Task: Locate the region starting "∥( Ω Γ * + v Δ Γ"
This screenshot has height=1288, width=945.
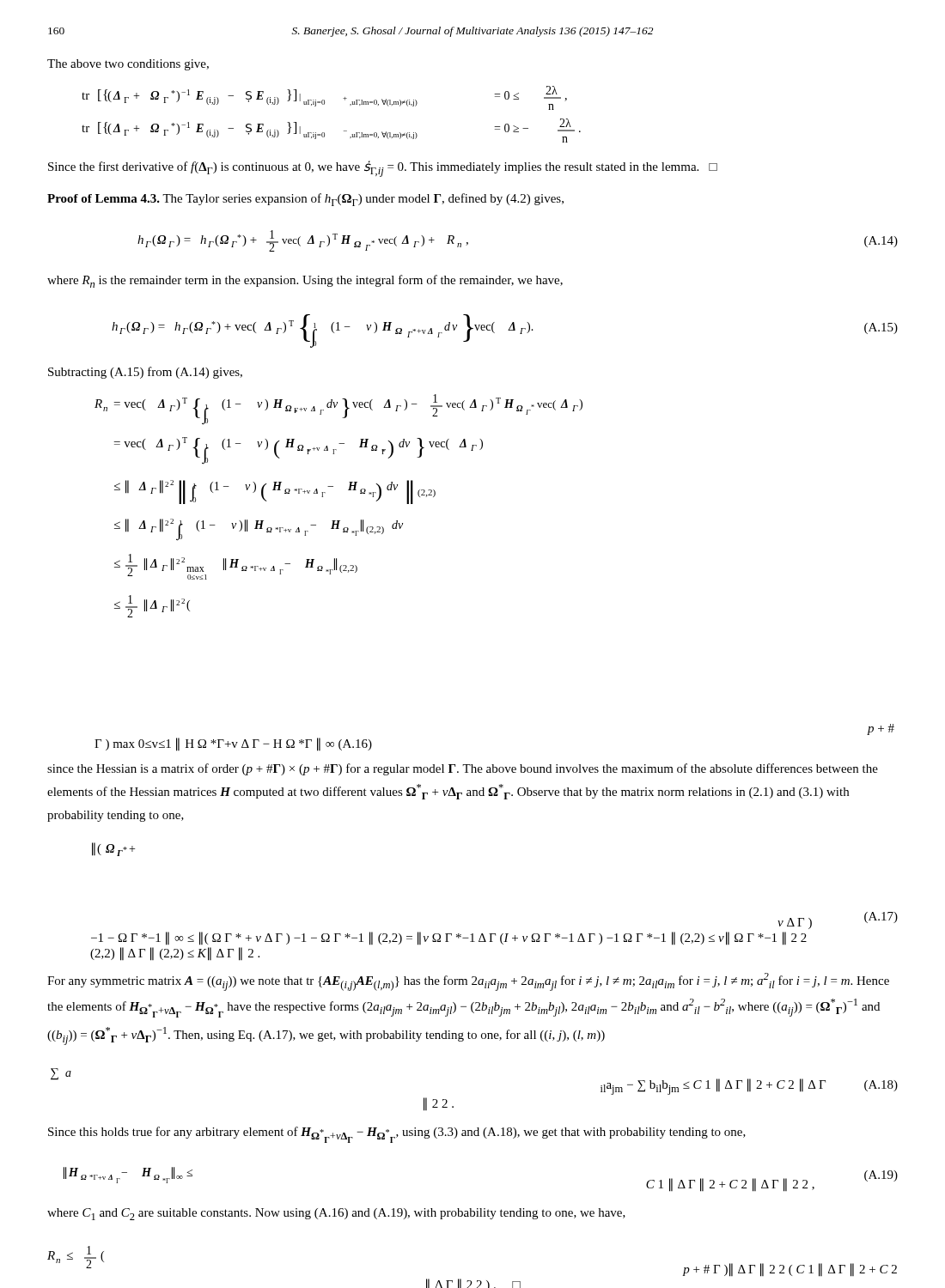Action: [x=113, y=849]
